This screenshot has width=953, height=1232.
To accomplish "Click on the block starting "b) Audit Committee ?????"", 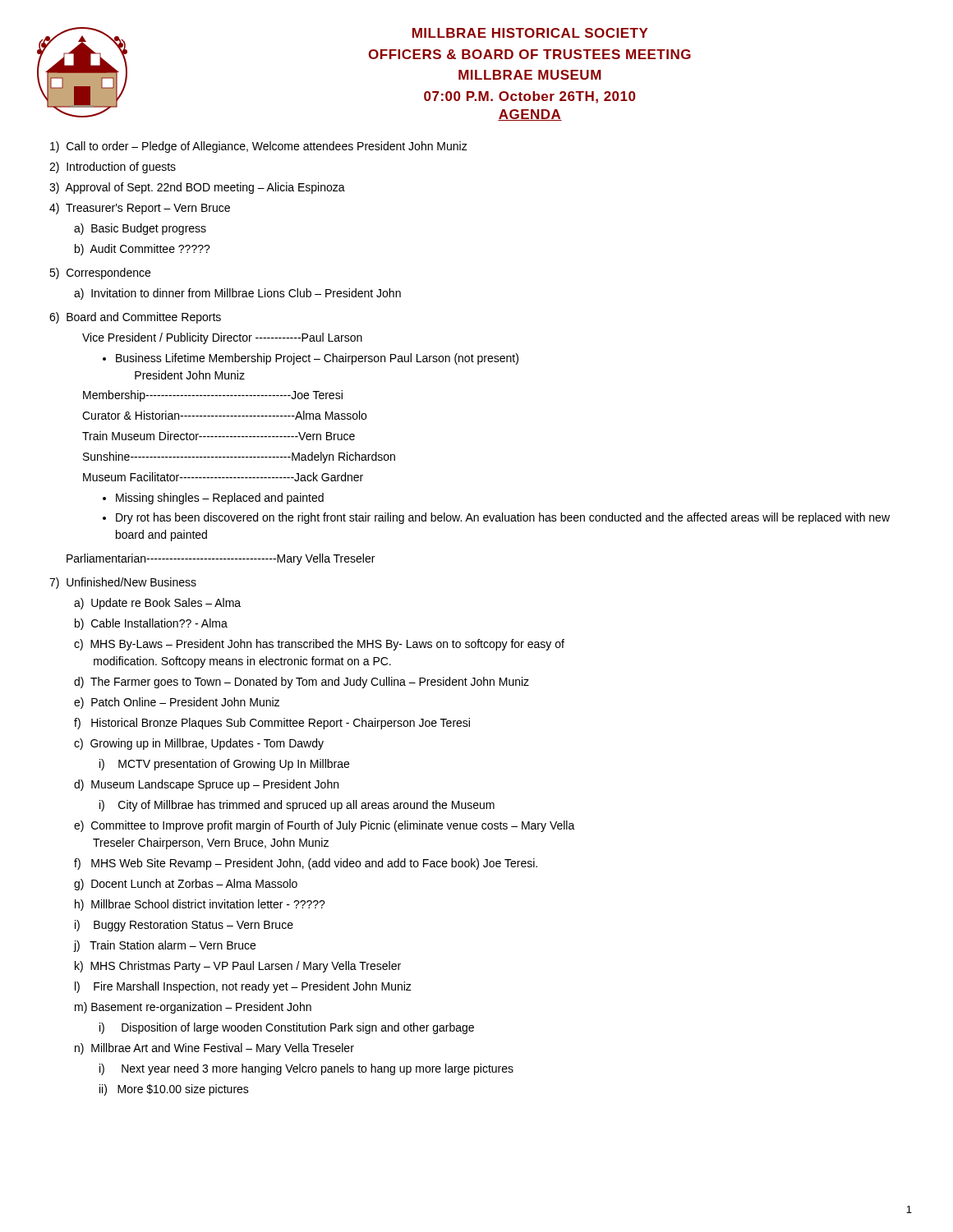I will 142,249.
